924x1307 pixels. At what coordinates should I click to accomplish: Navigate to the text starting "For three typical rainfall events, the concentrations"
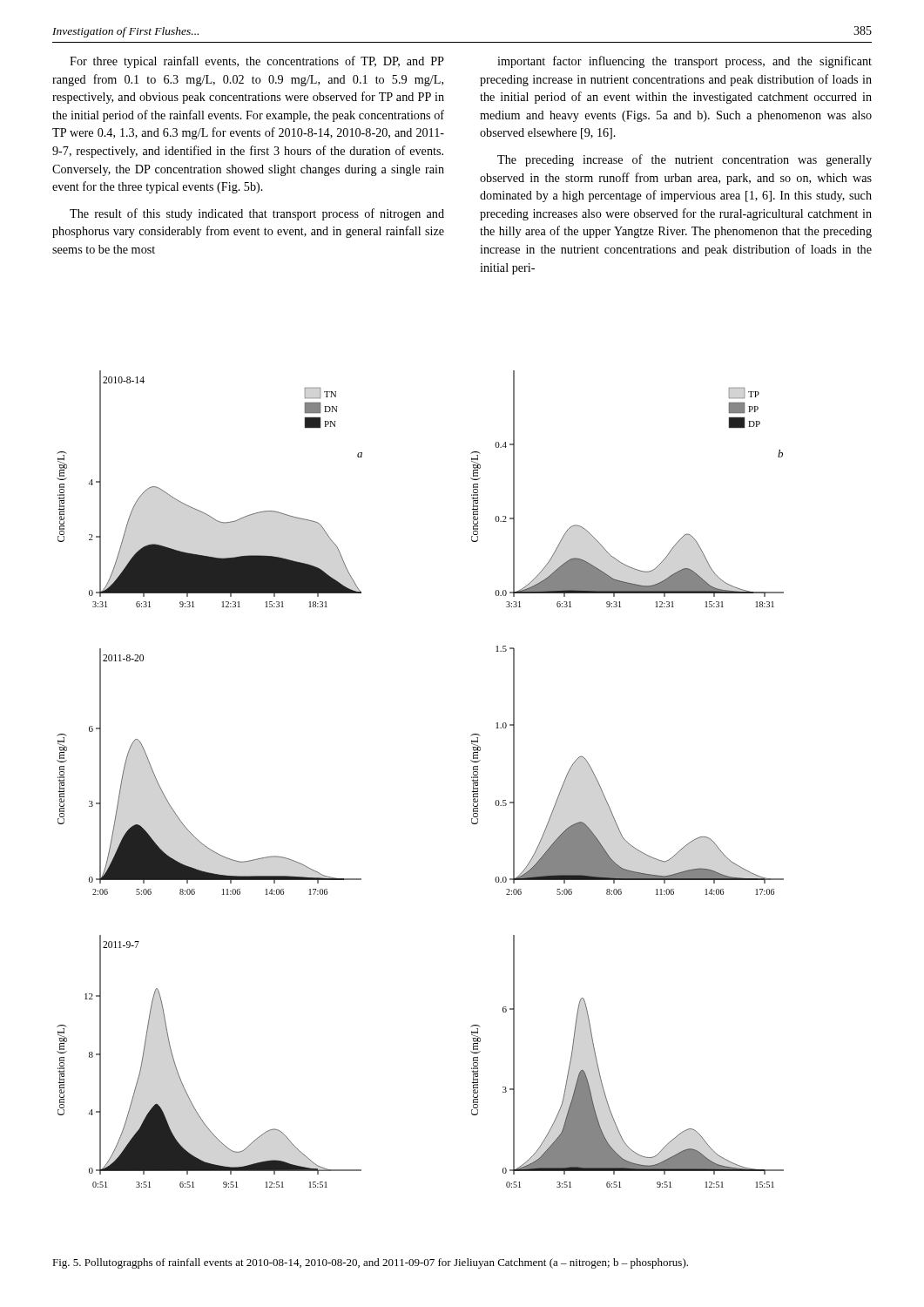pos(248,155)
